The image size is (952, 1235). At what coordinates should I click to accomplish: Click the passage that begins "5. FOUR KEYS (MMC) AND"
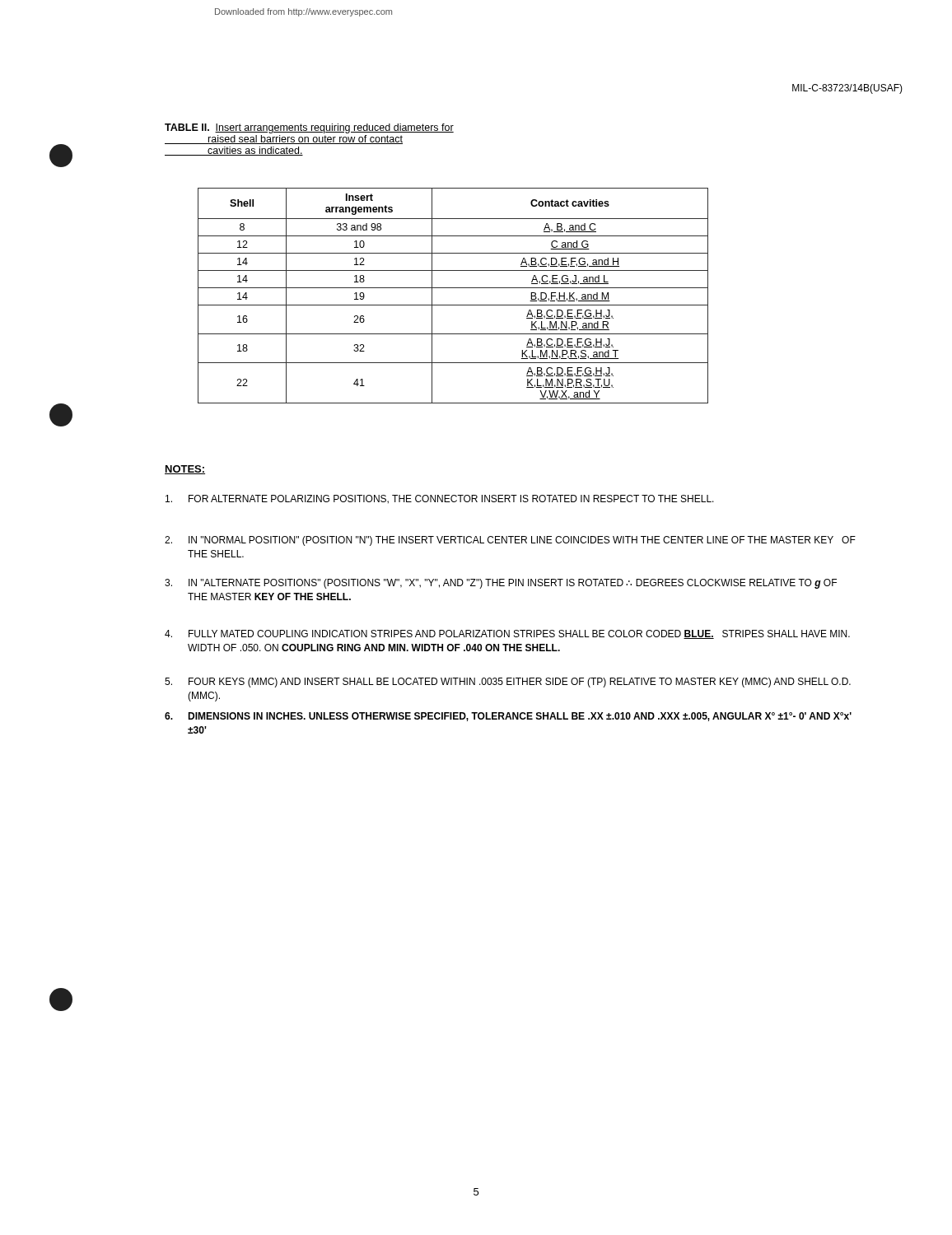coord(511,690)
